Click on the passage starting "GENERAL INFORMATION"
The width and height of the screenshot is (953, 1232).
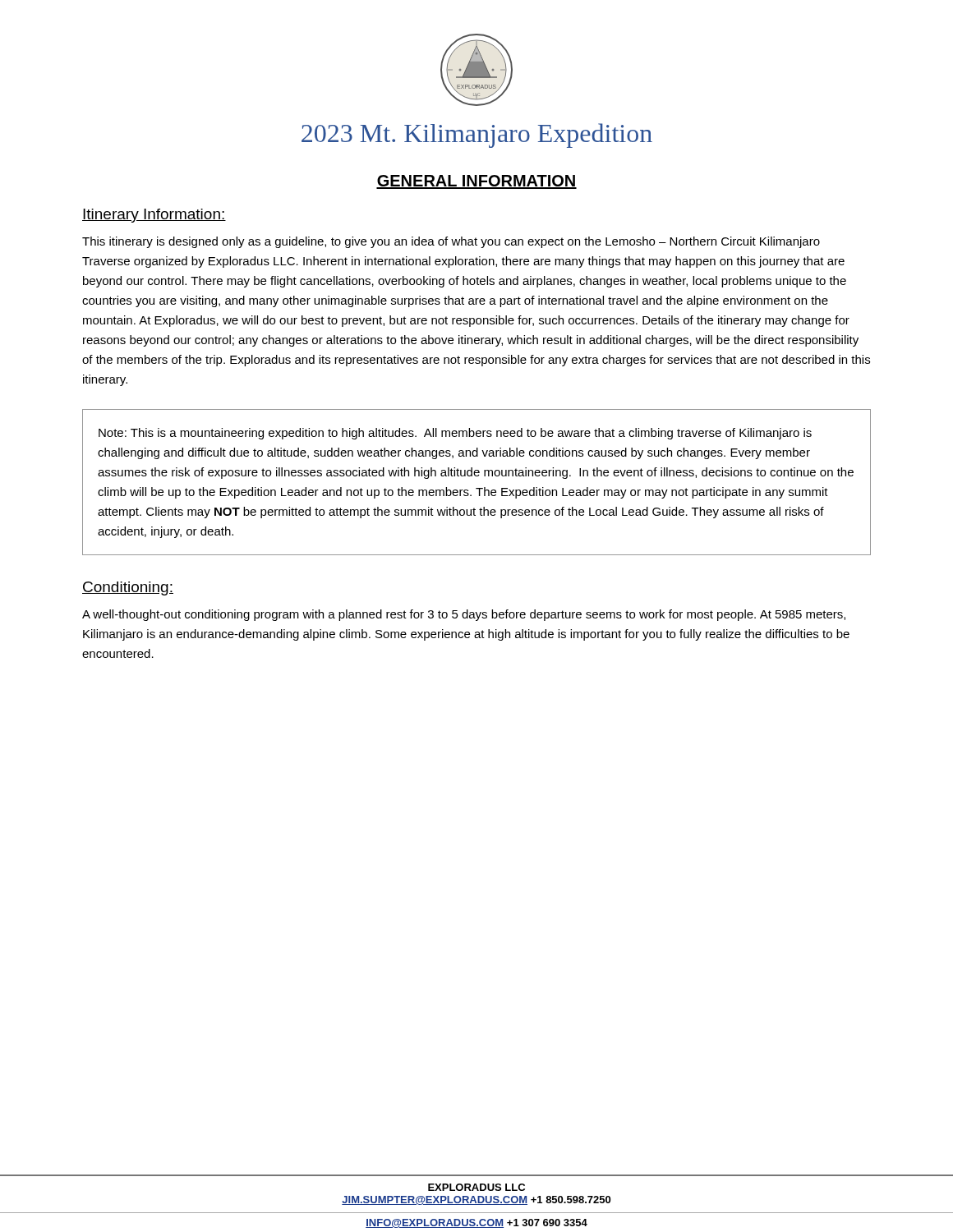coord(476,181)
